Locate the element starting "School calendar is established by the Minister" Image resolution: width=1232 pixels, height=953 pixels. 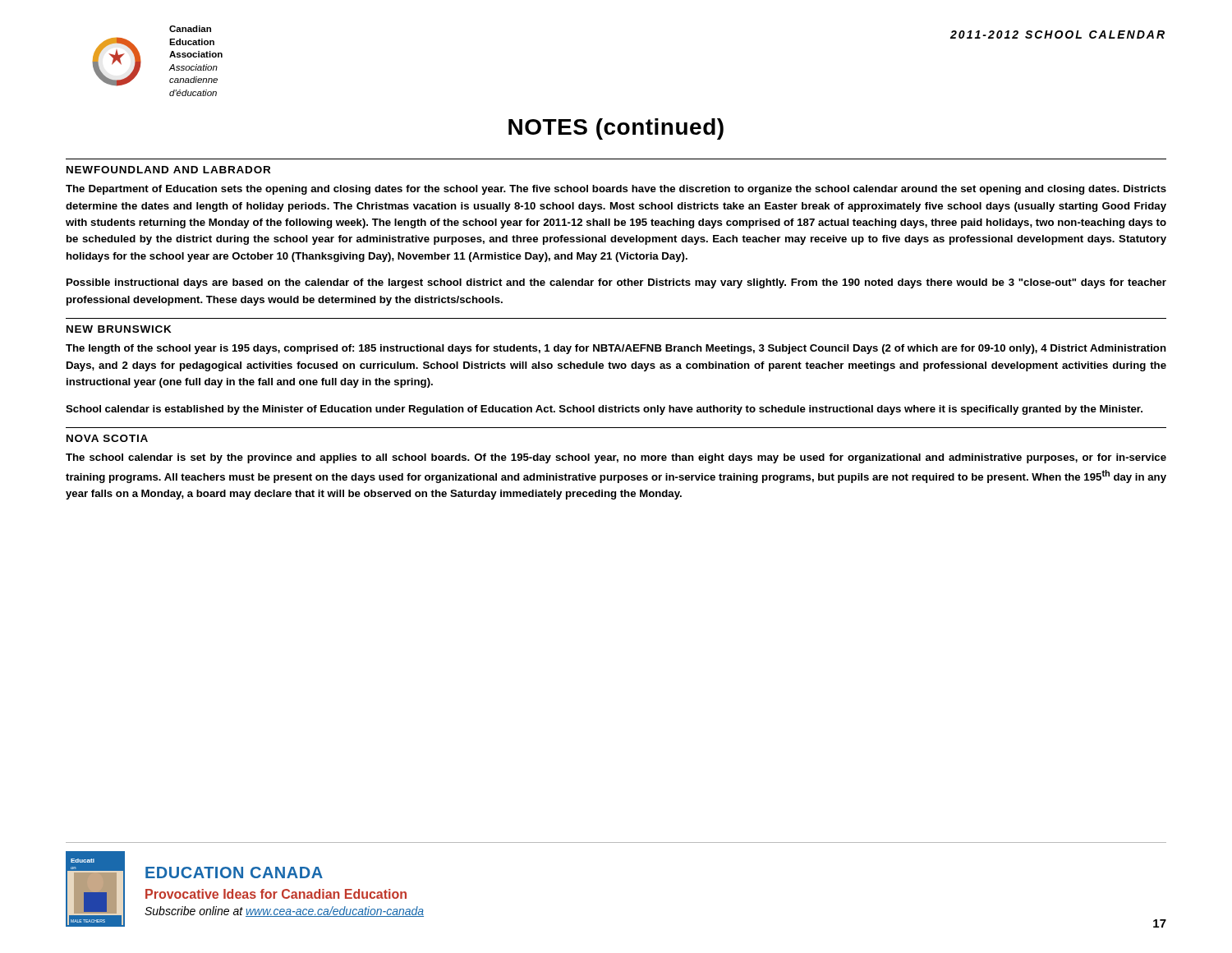(604, 408)
